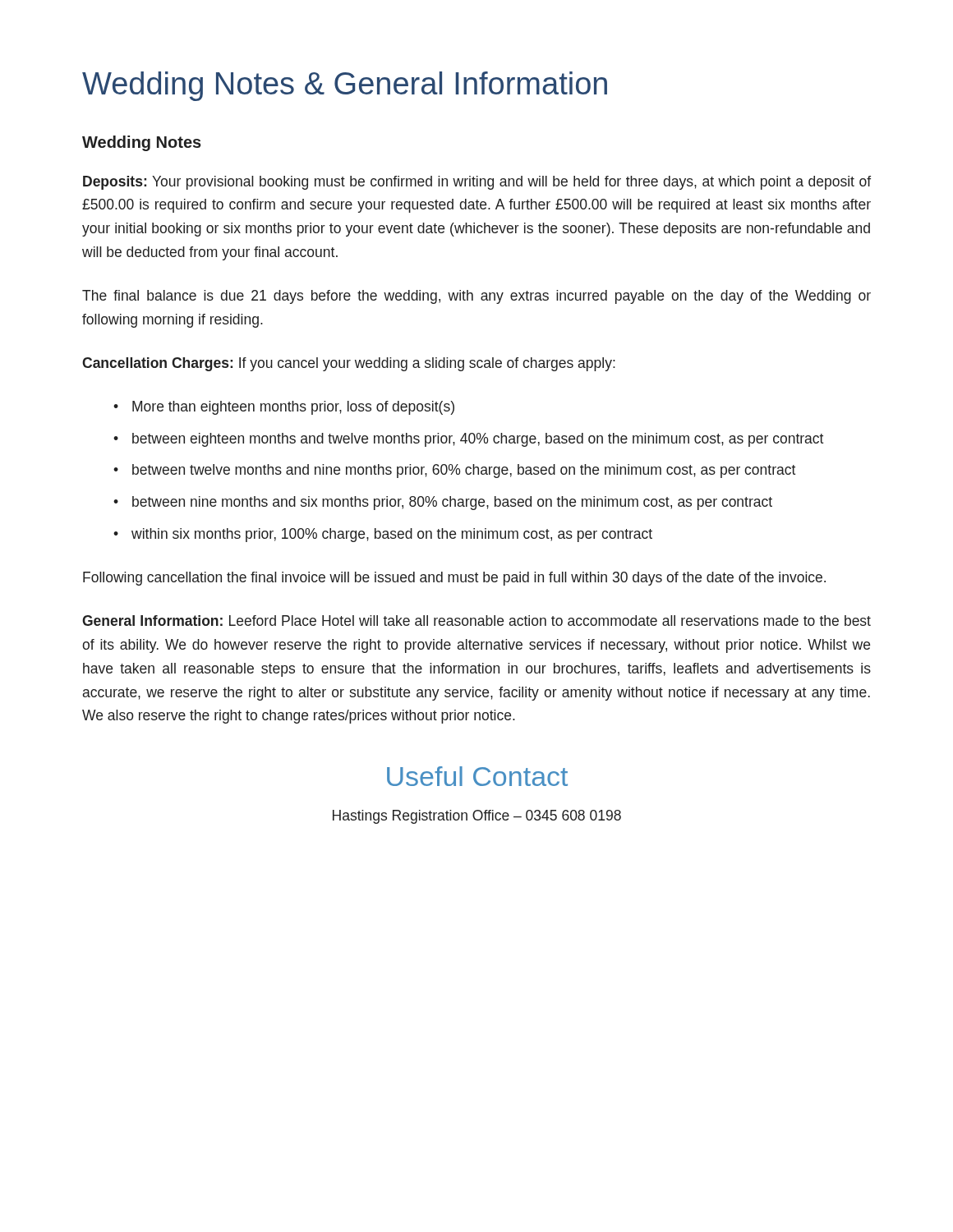Select the region starting "Wedding Notes & General Information"

476,84
